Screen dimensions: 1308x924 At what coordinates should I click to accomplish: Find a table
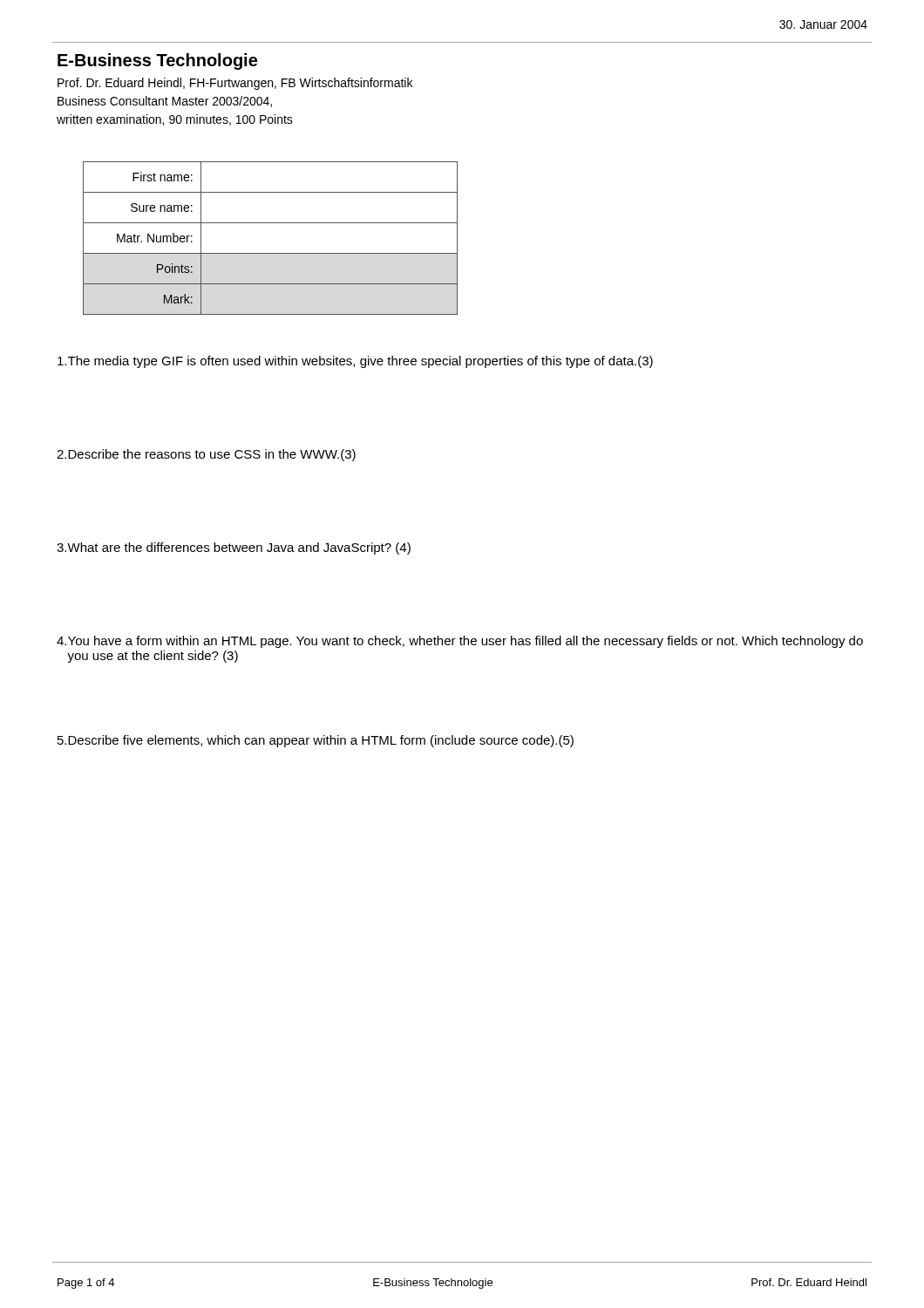coord(270,238)
